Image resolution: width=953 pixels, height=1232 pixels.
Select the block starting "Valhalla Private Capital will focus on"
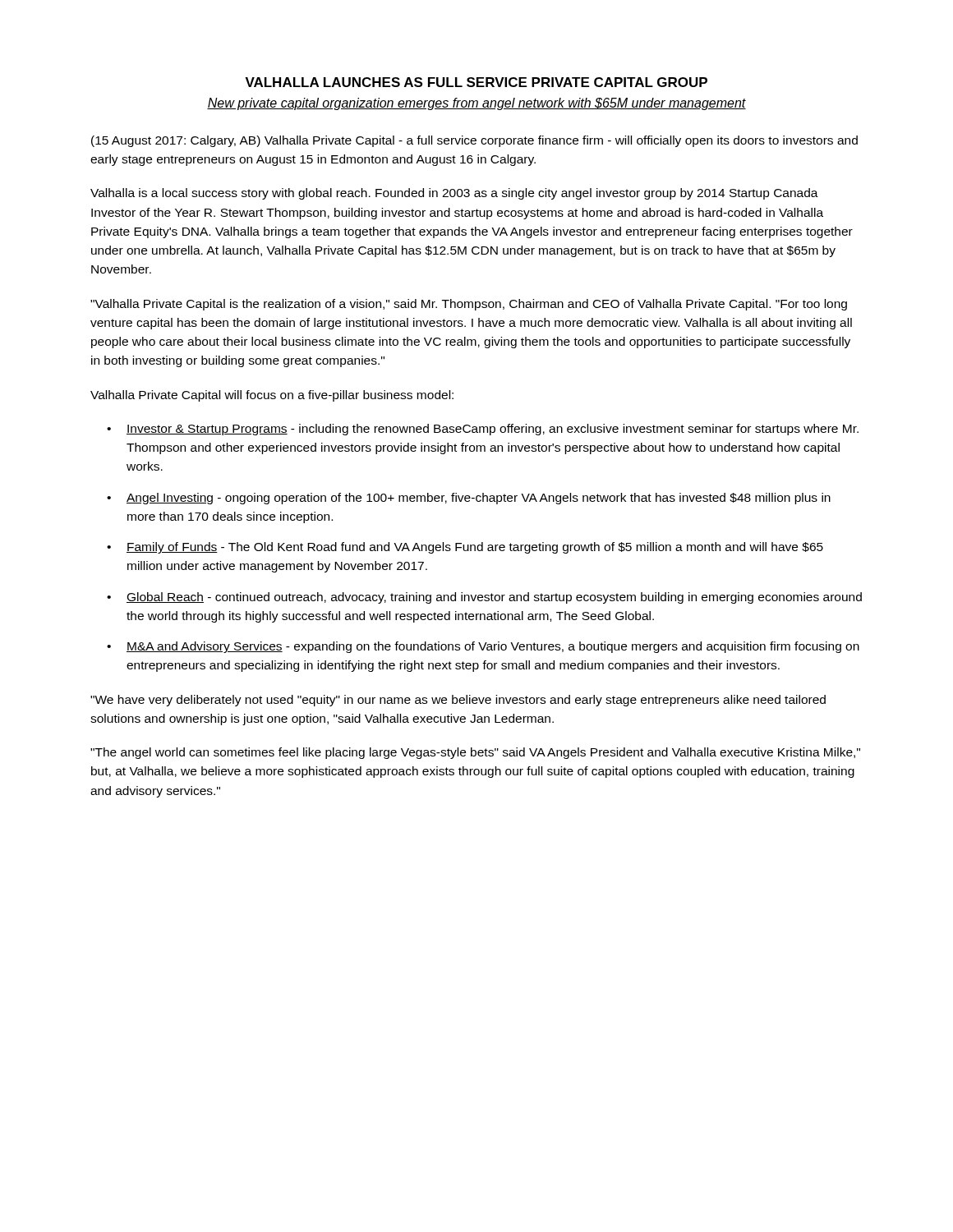coord(273,394)
